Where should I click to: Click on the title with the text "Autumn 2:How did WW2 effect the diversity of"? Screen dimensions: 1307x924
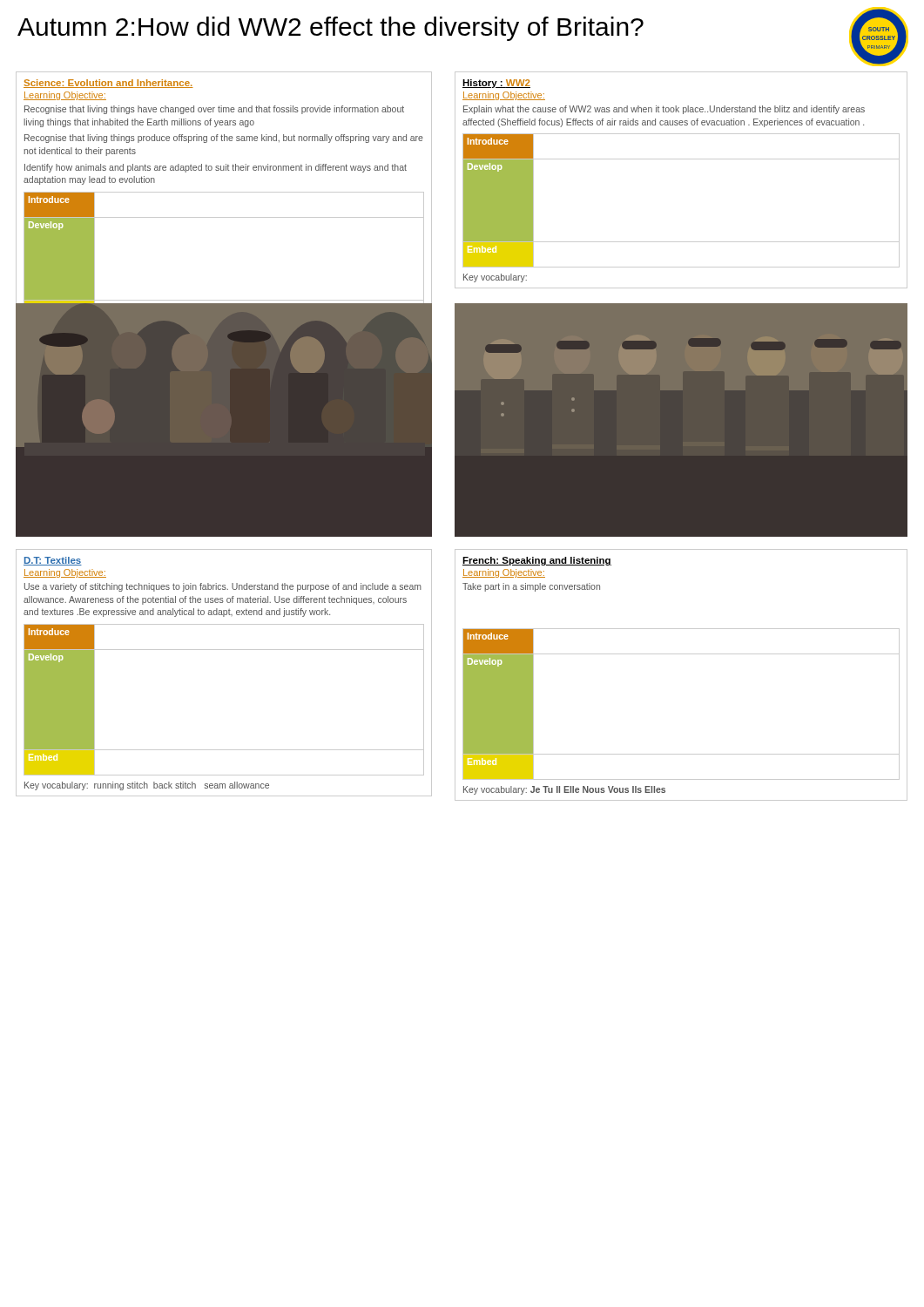point(331,27)
